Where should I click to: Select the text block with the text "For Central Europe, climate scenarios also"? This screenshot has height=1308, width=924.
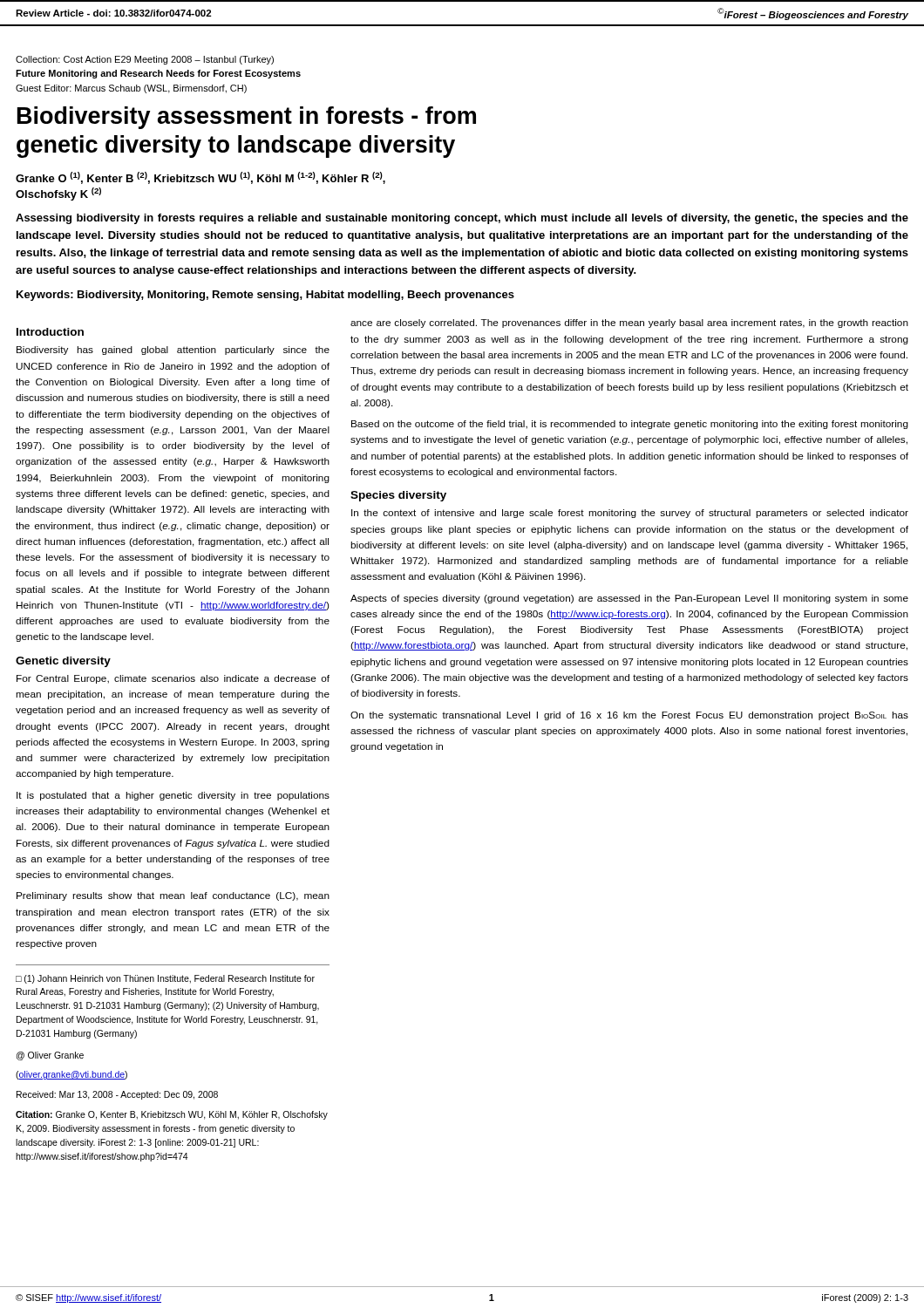173,726
